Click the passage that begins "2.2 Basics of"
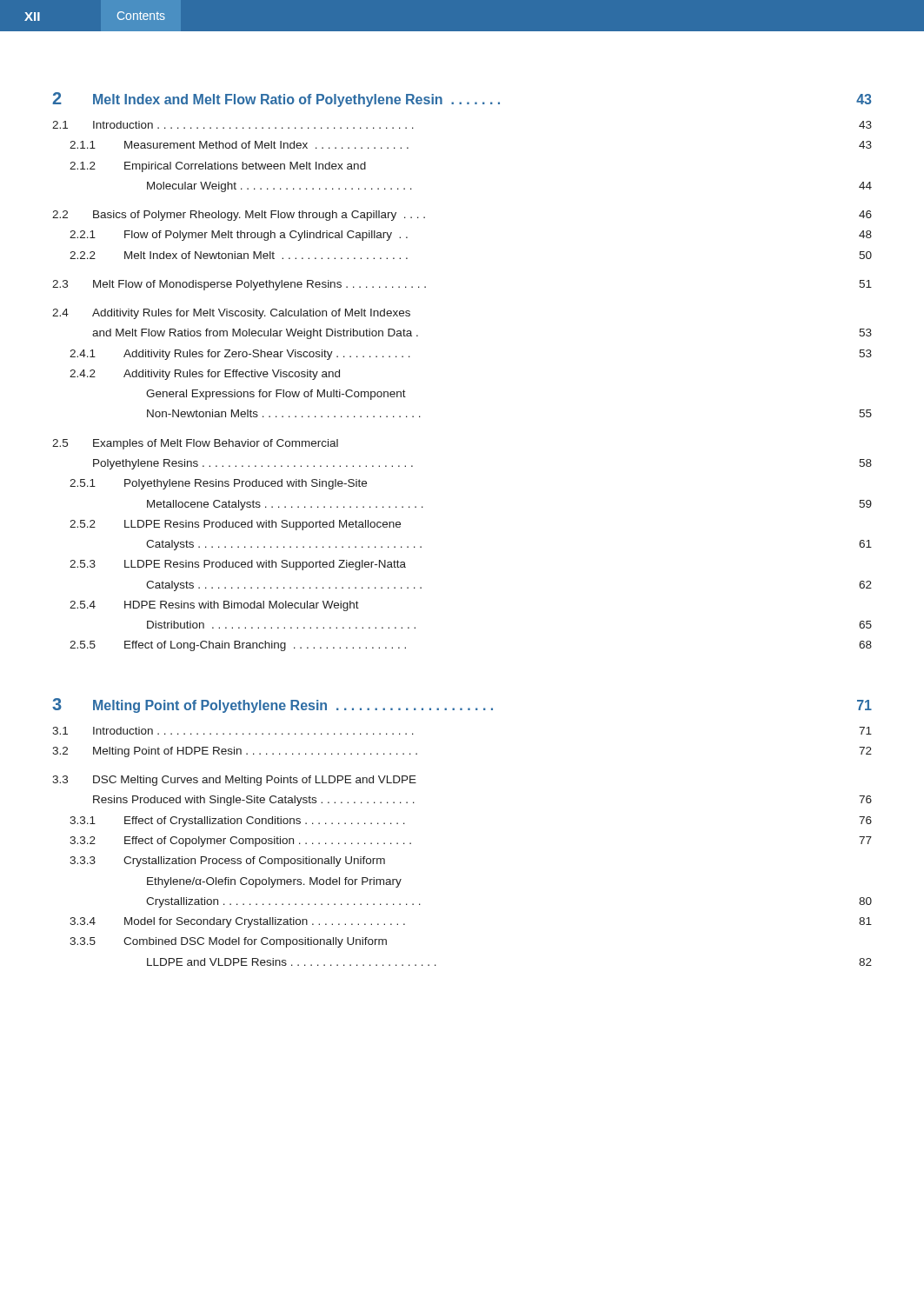The height and width of the screenshot is (1304, 924). click(250, 215)
